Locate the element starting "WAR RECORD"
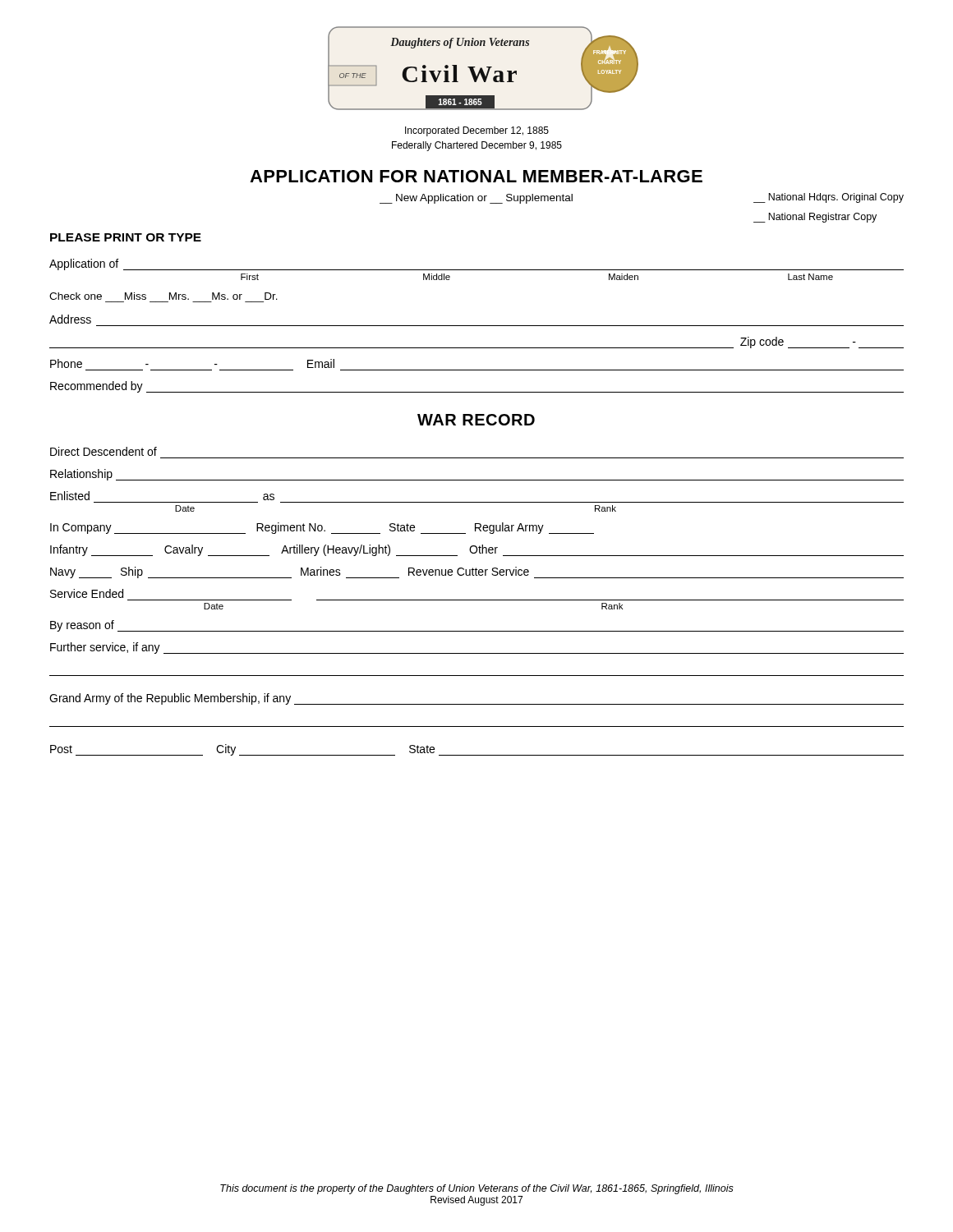The image size is (953, 1232). pyautogui.click(x=476, y=420)
